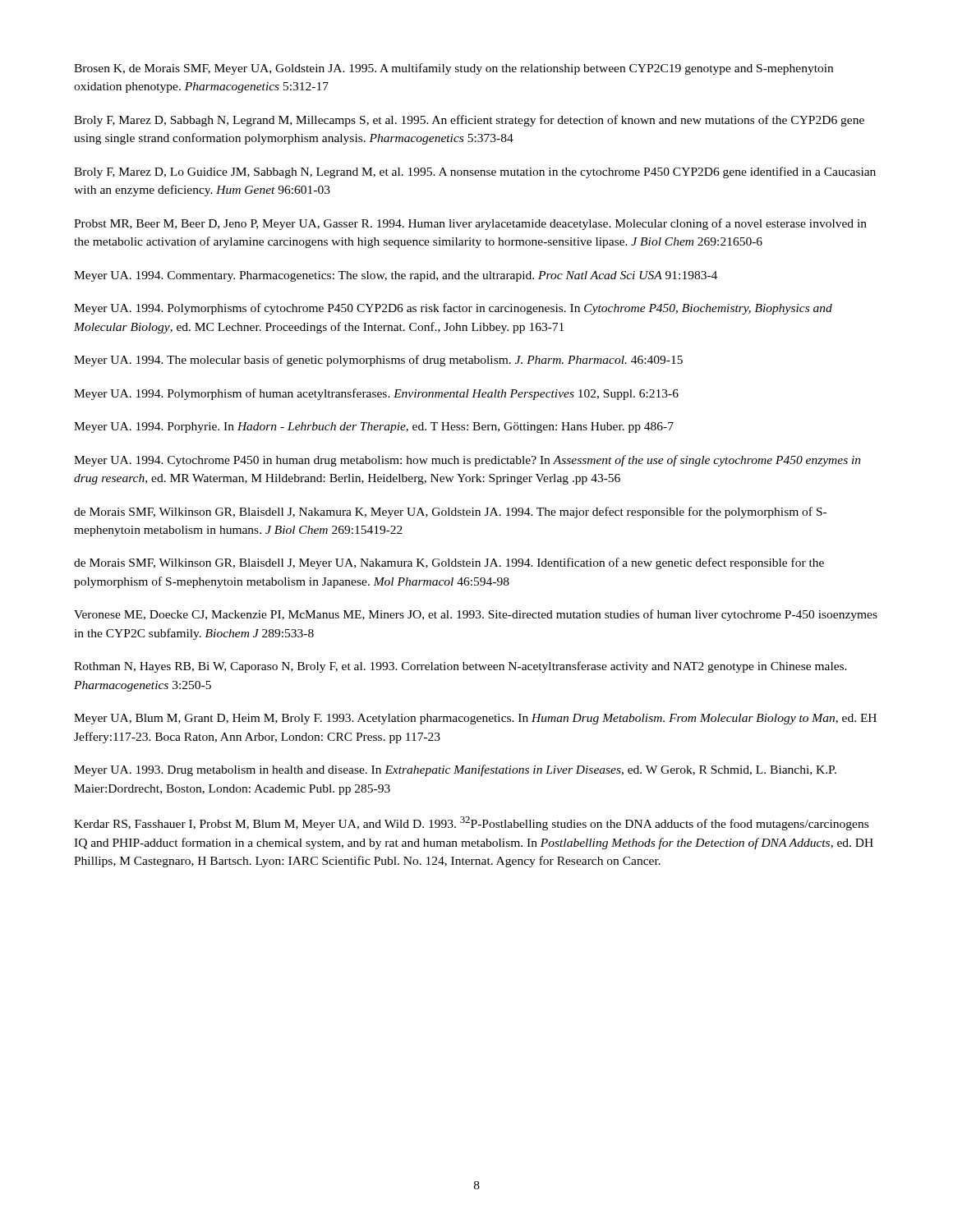Image resolution: width=953 pixels, height=1232 pixels.
Task: Find the text block containing "Rothman N, Hayes RB, Bi"
Action: tap(461, 675)
